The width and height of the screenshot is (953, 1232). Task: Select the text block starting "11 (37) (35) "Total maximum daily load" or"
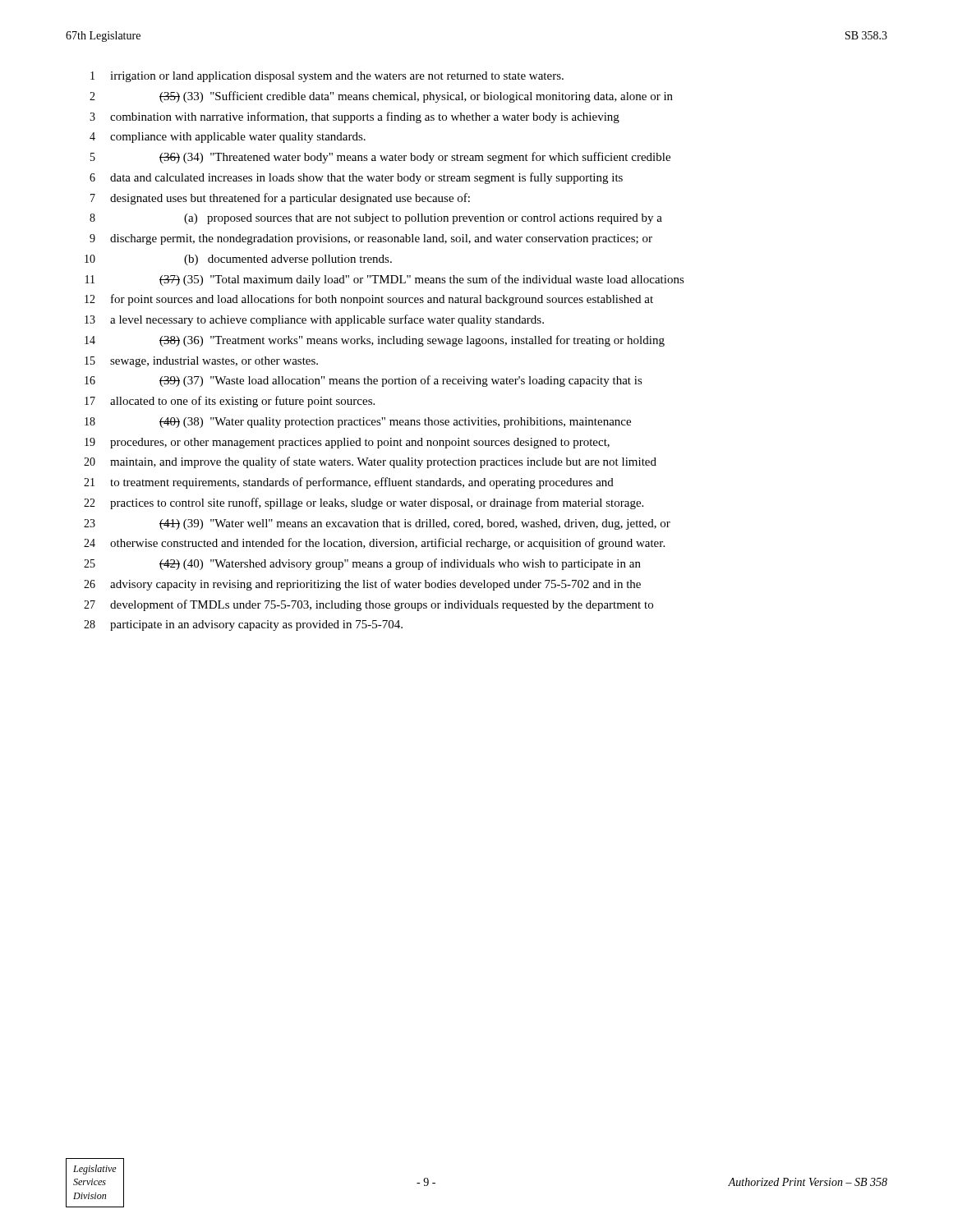point(476,279)
